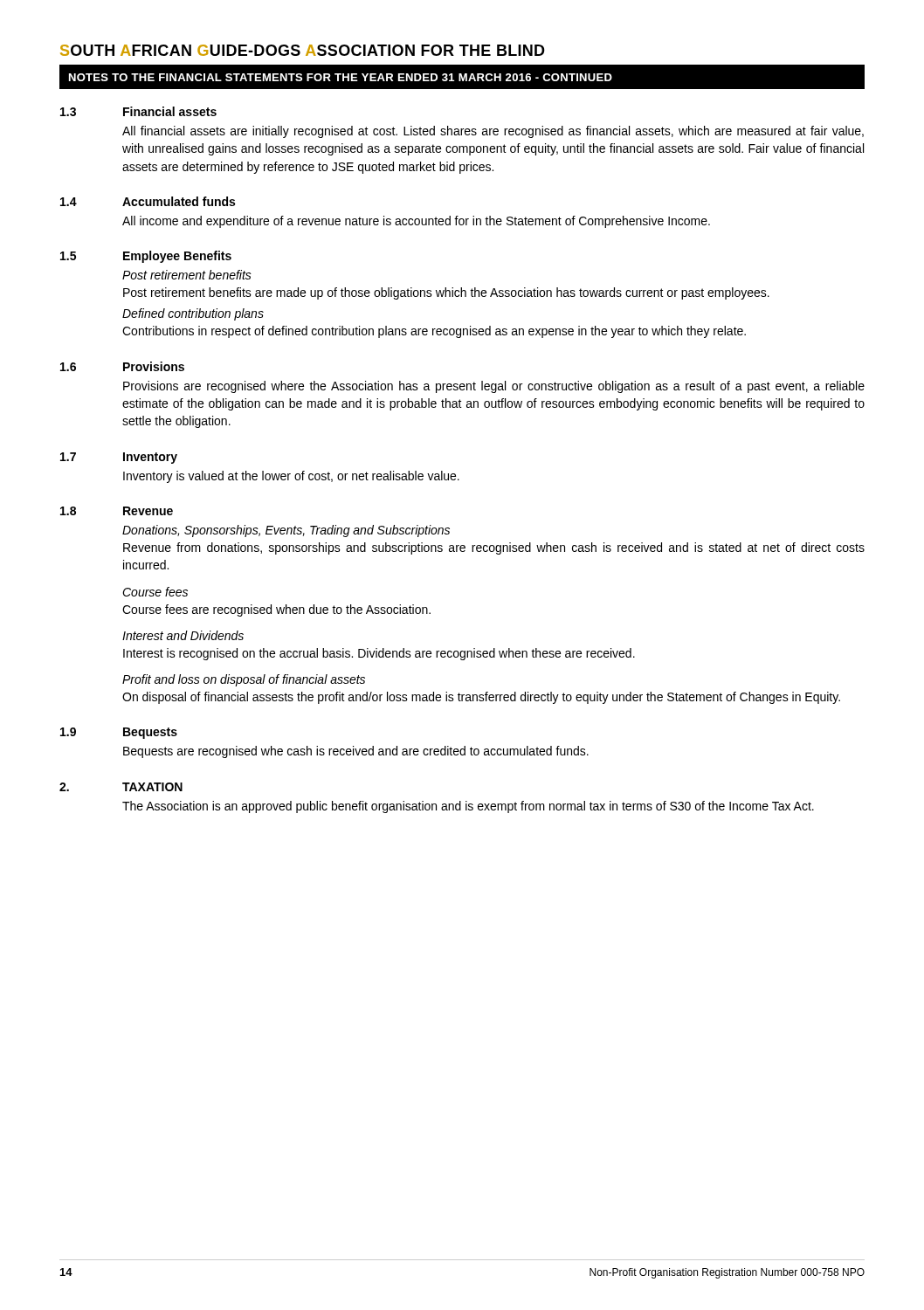Where is the passage that starts "Inventory is valued at the lower of cost,"?
The image size is (924, 1310).
click(291, 476)
